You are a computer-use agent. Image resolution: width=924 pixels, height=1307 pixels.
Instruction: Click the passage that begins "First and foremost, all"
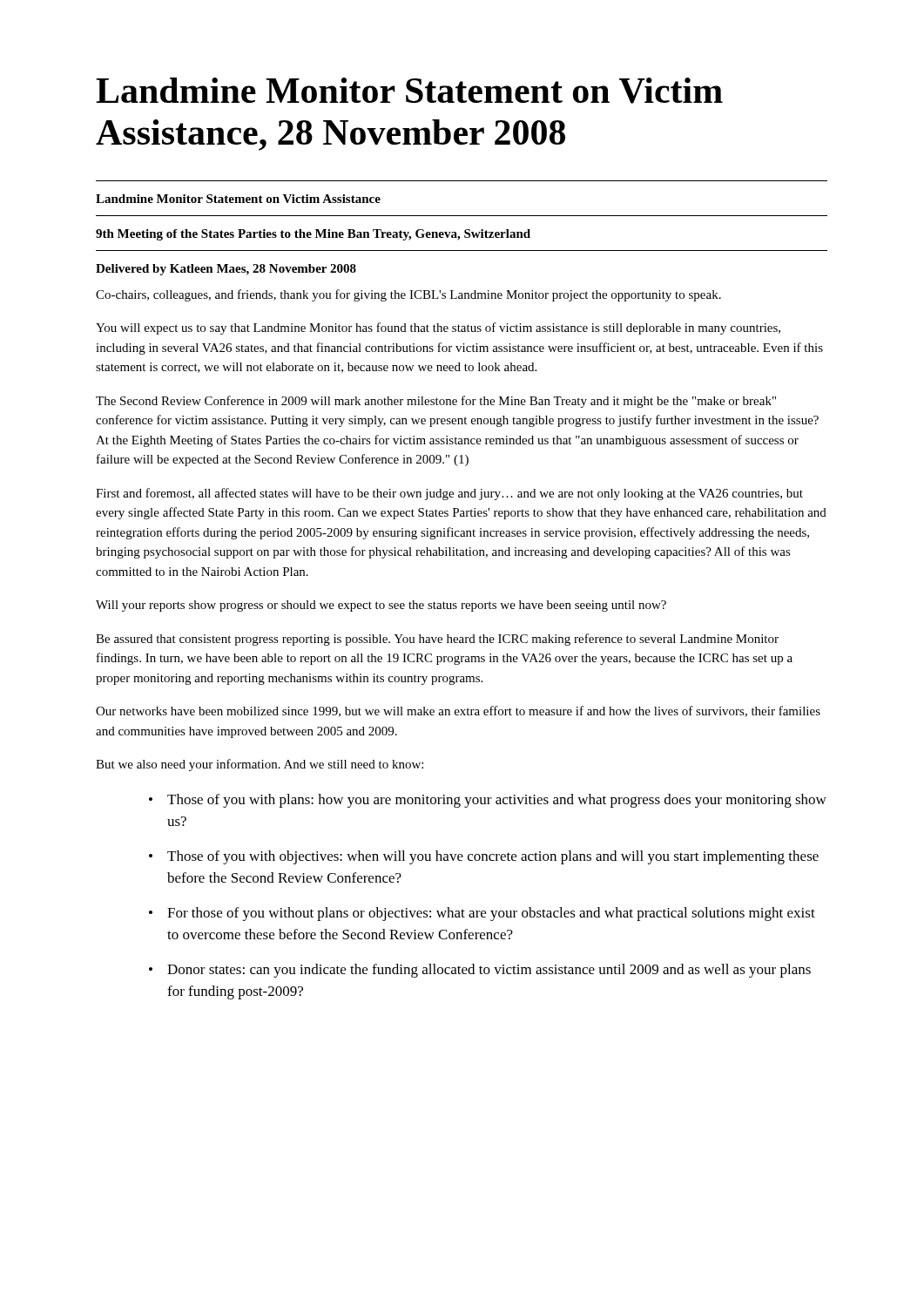(x=461, y=532)
